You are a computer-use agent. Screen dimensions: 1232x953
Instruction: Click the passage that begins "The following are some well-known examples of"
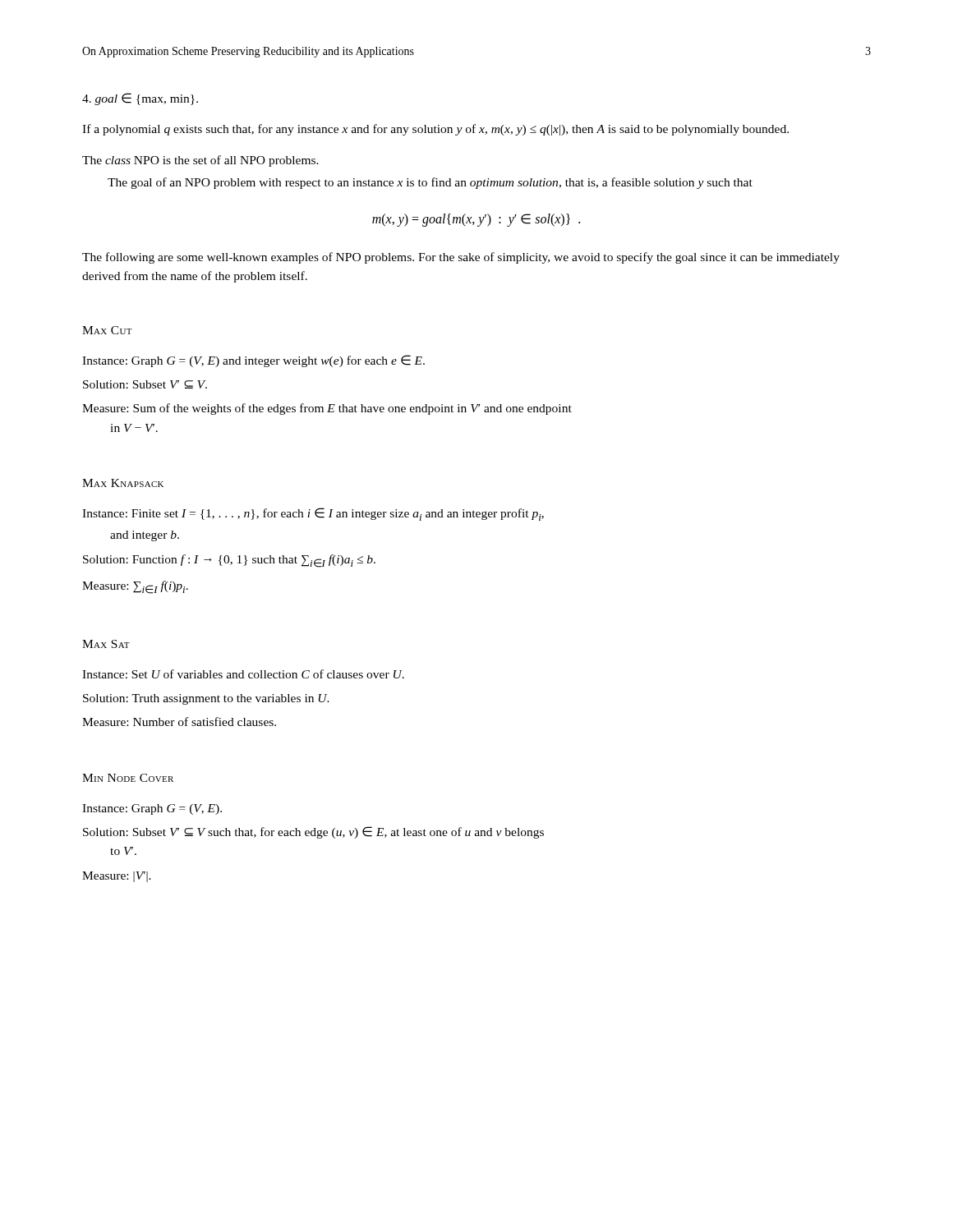pyautogui.click(x=461, y=266)
